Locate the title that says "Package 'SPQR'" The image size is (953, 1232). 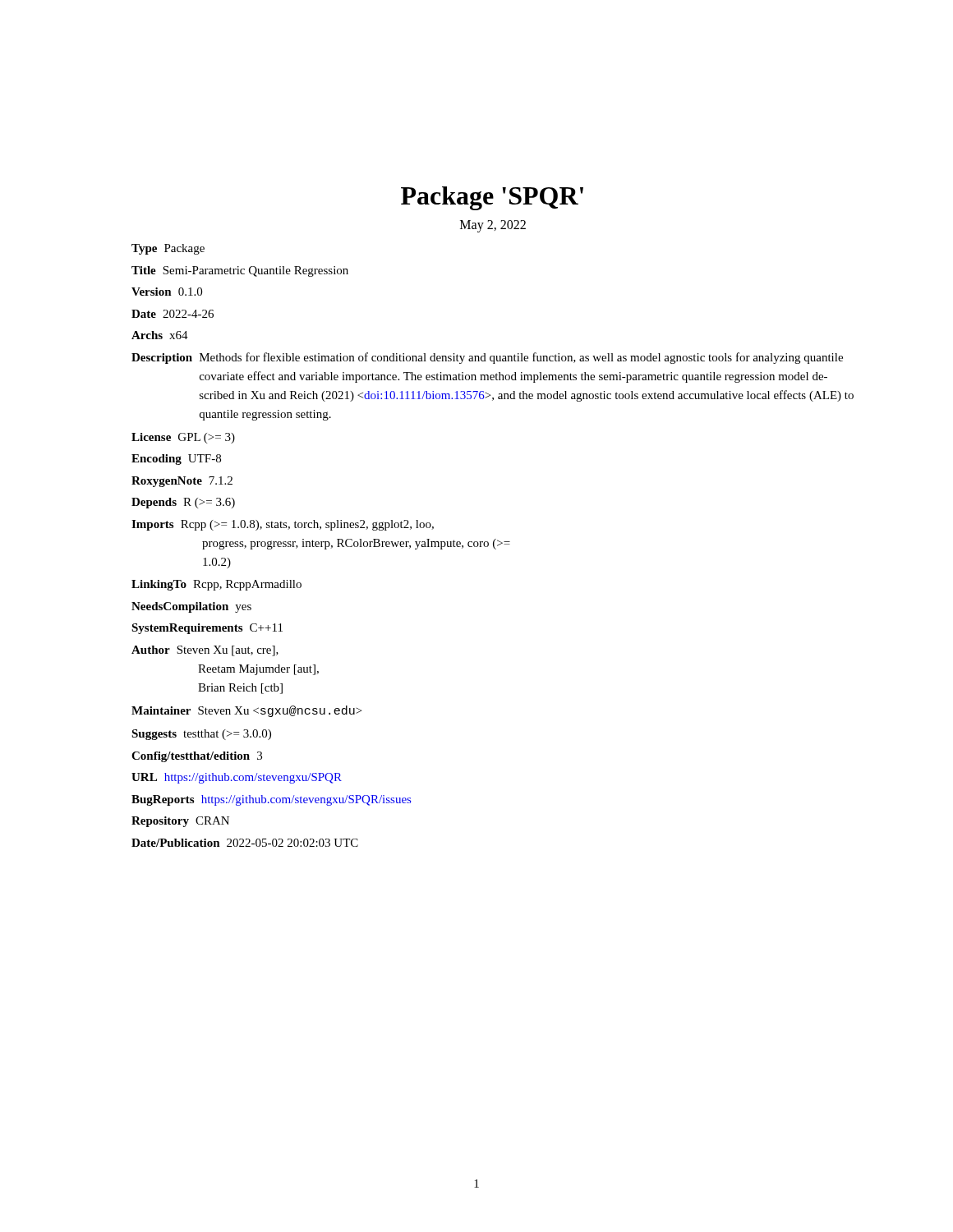tap(493, 196)
